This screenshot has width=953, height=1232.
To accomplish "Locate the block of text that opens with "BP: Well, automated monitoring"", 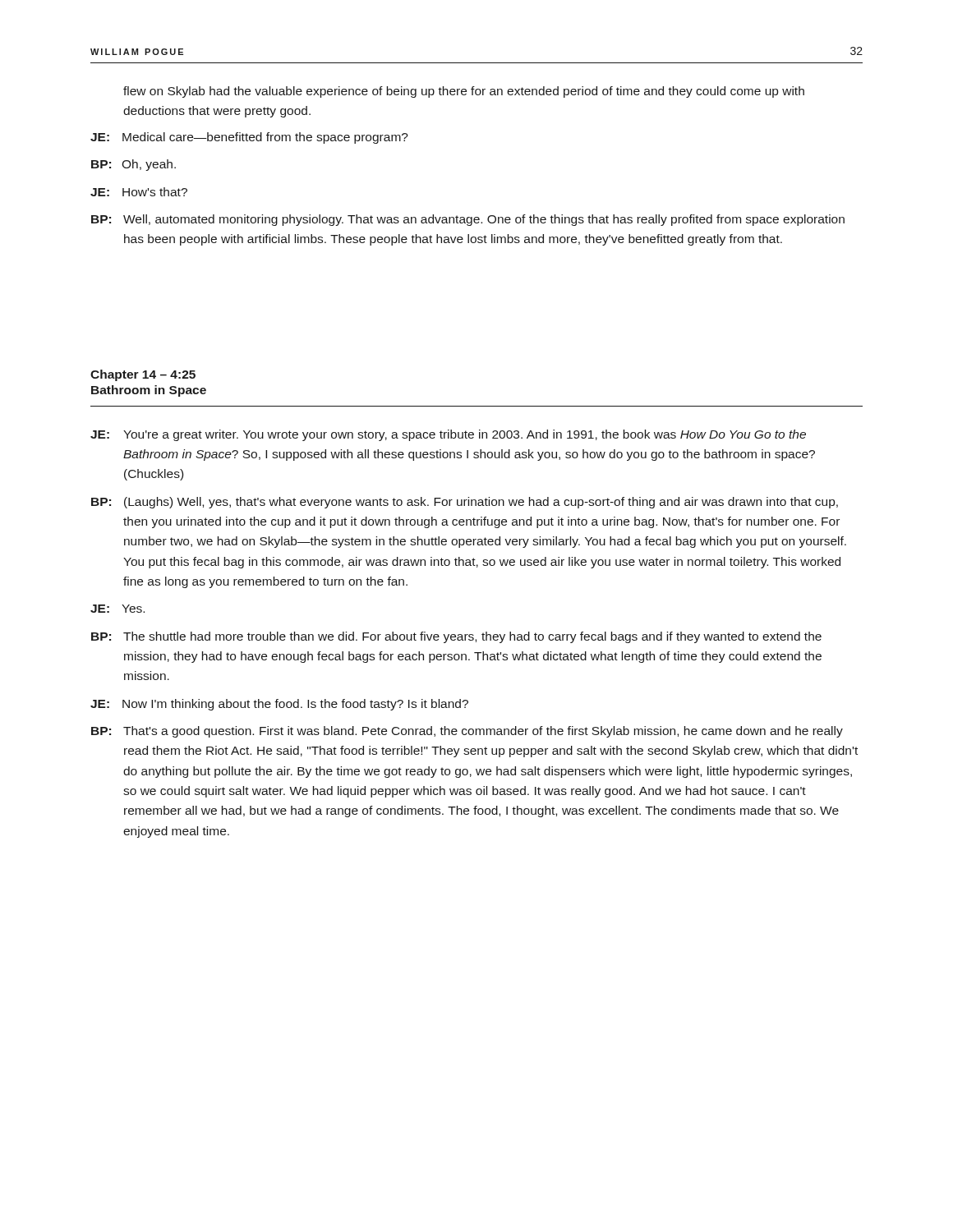I will tap(476, 229).
